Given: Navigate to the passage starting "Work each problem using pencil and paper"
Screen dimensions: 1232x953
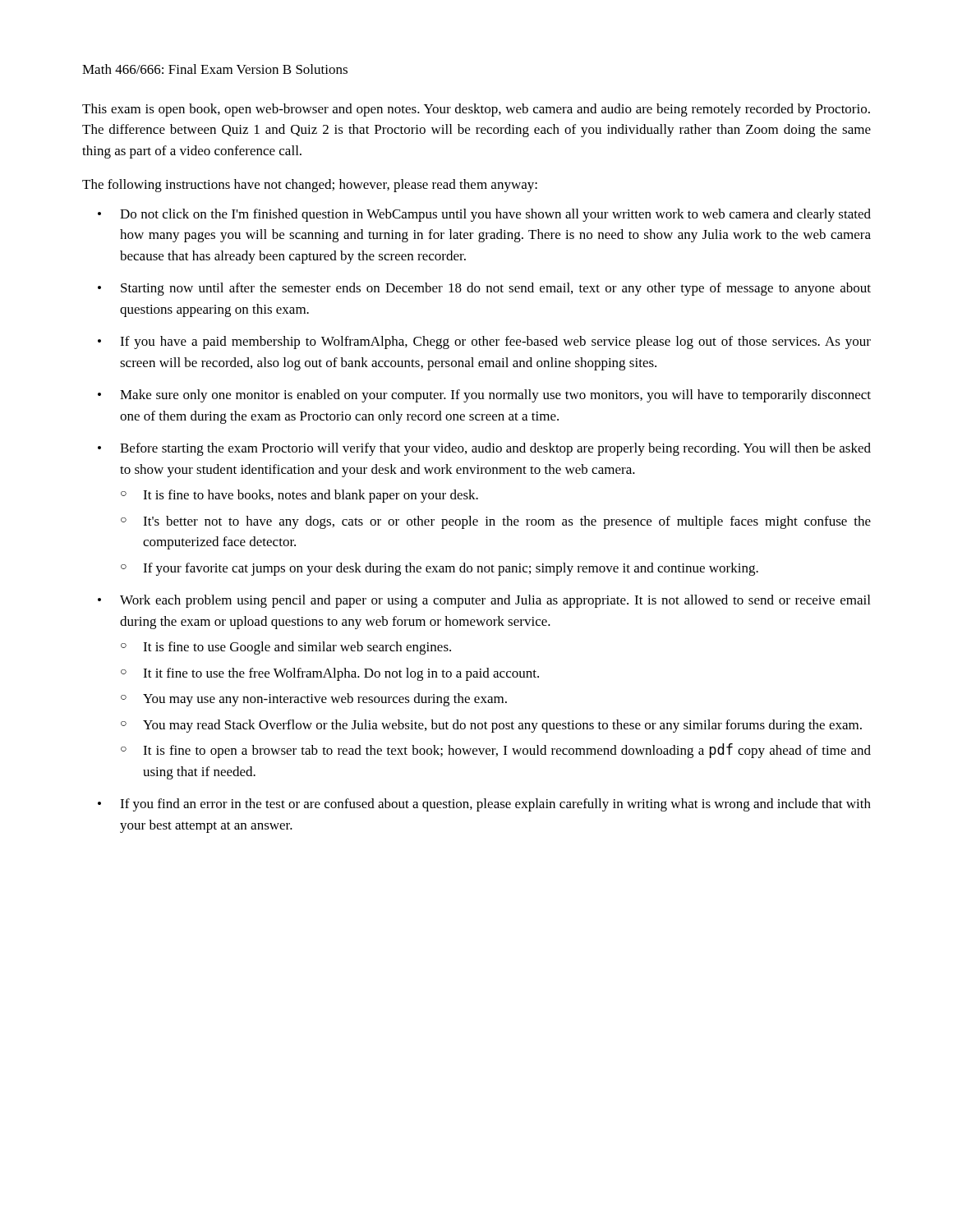Looking at the screenshot, I should coord(495,687).
